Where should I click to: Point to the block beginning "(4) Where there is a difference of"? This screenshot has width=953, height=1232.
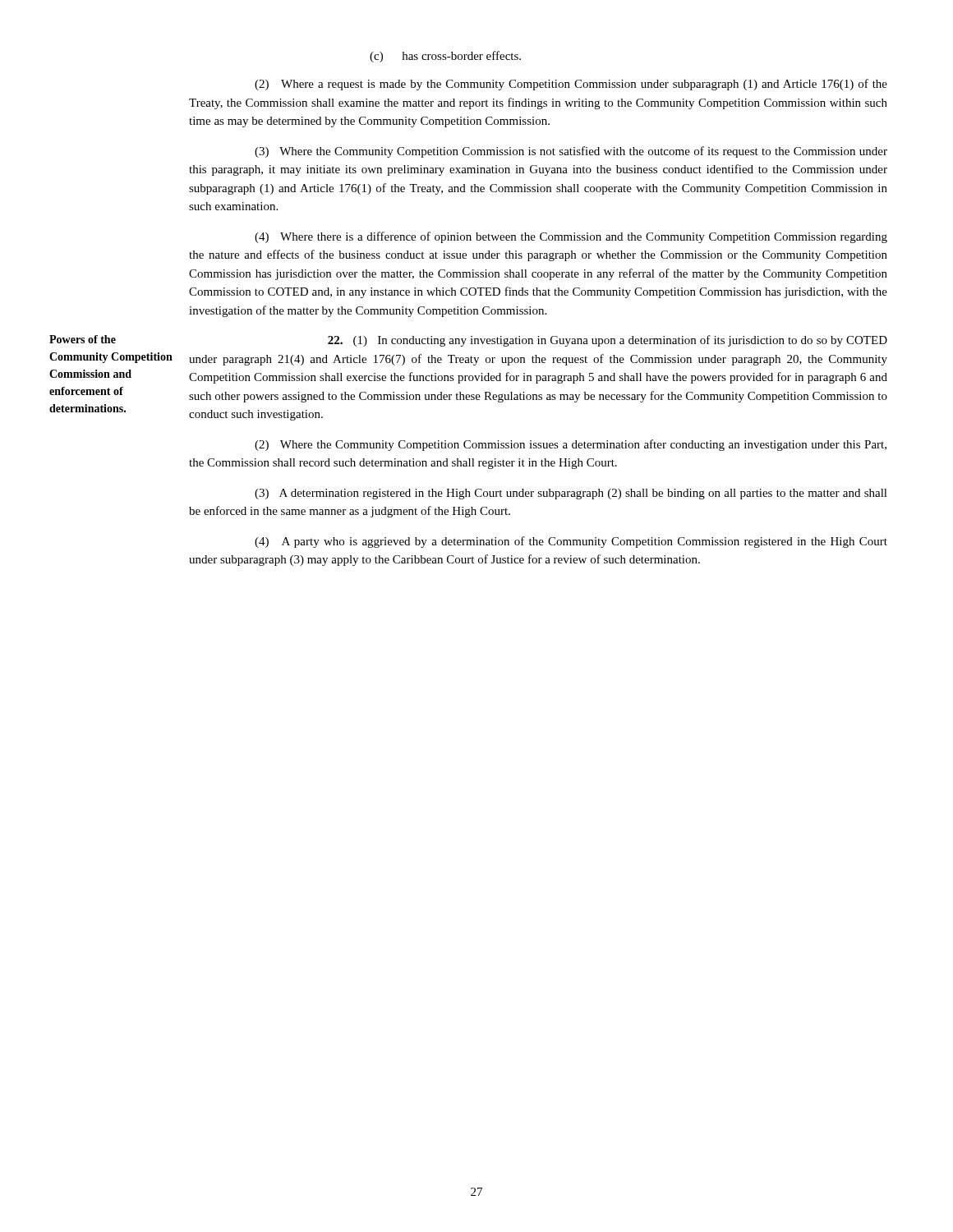[538, 273]
